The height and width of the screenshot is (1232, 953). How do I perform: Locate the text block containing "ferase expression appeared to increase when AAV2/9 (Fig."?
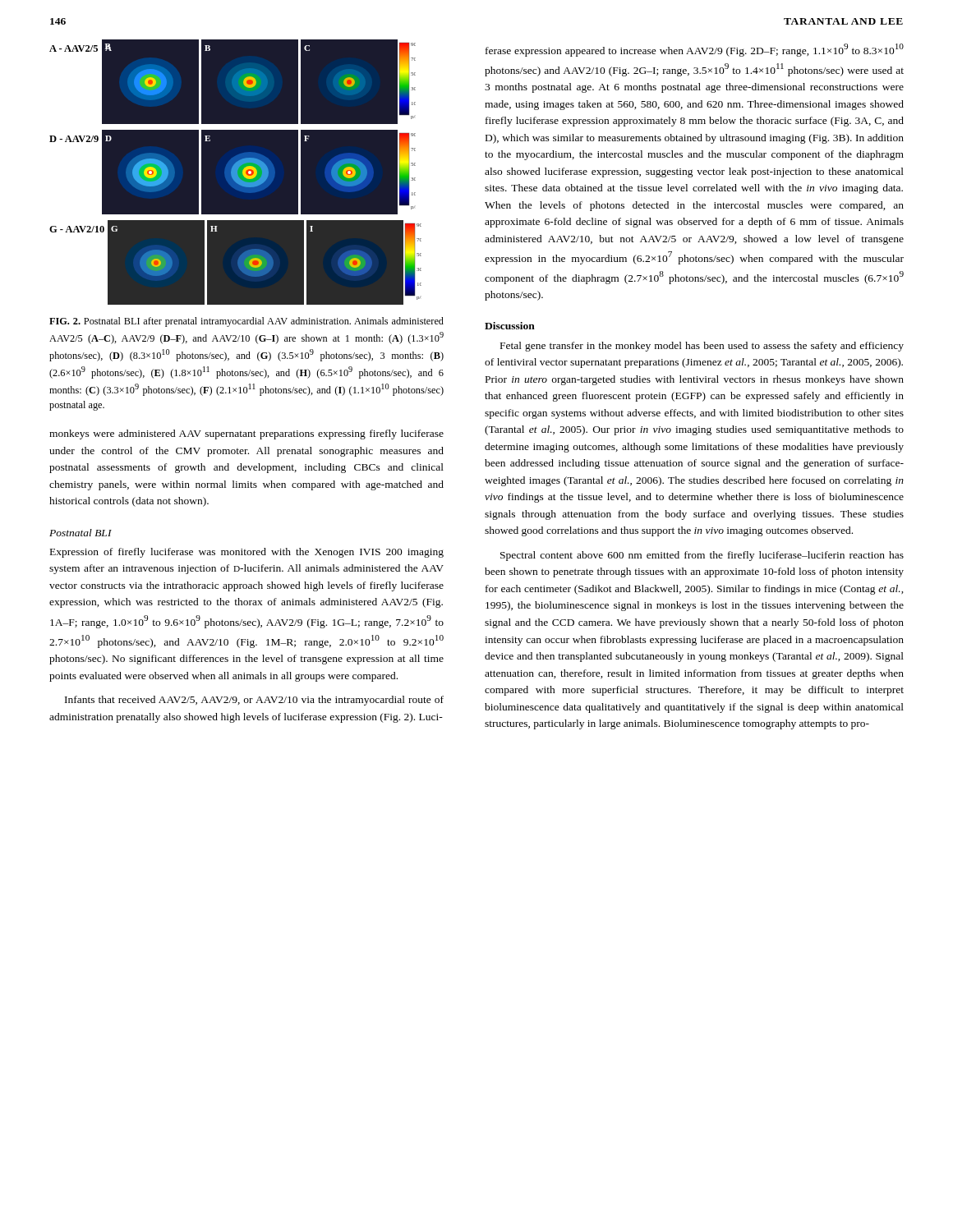coord(694,172)
